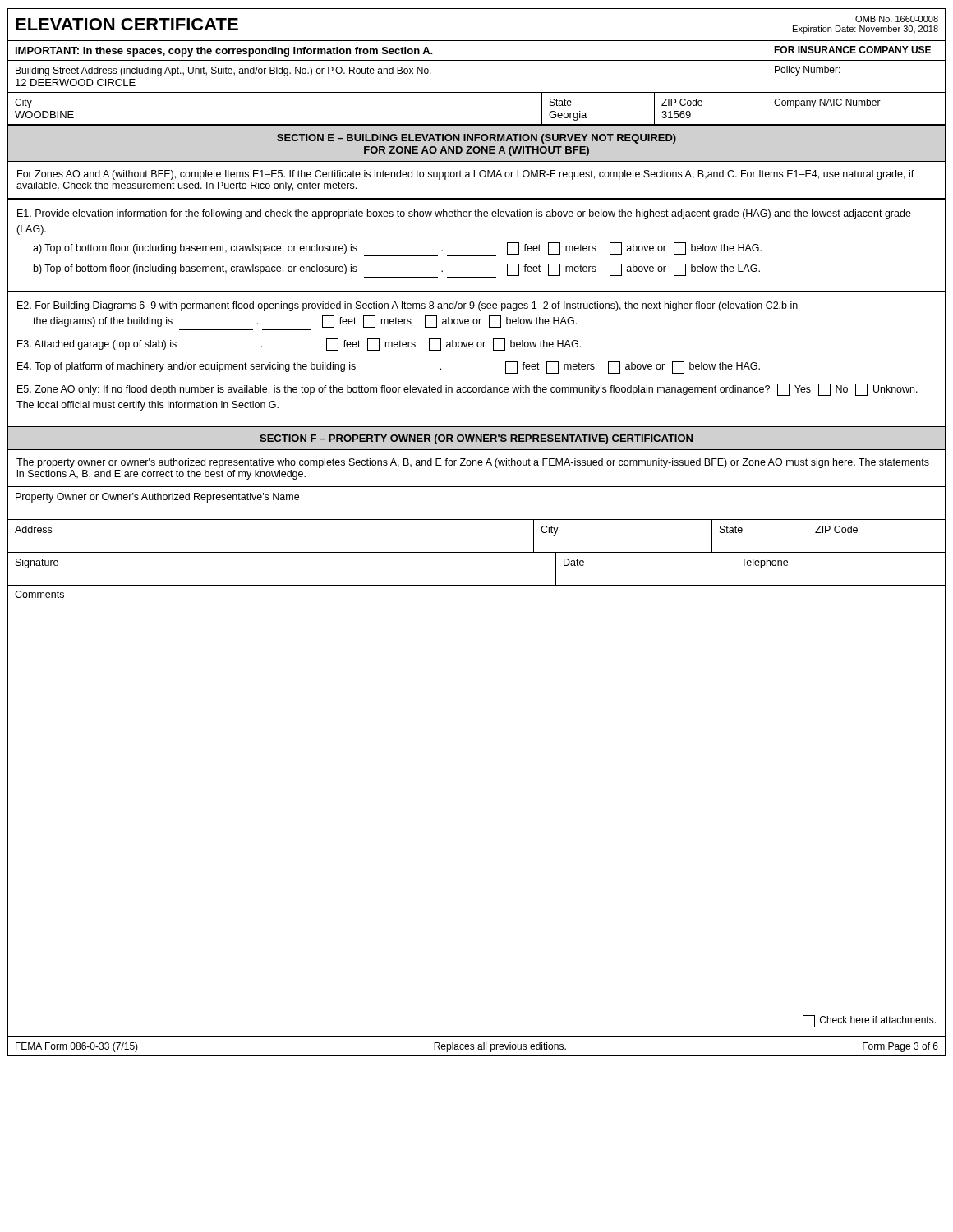Screen dimensions: 1232x953
Task: Where does it say "Policy Number:"?
Action: (807, 70)
